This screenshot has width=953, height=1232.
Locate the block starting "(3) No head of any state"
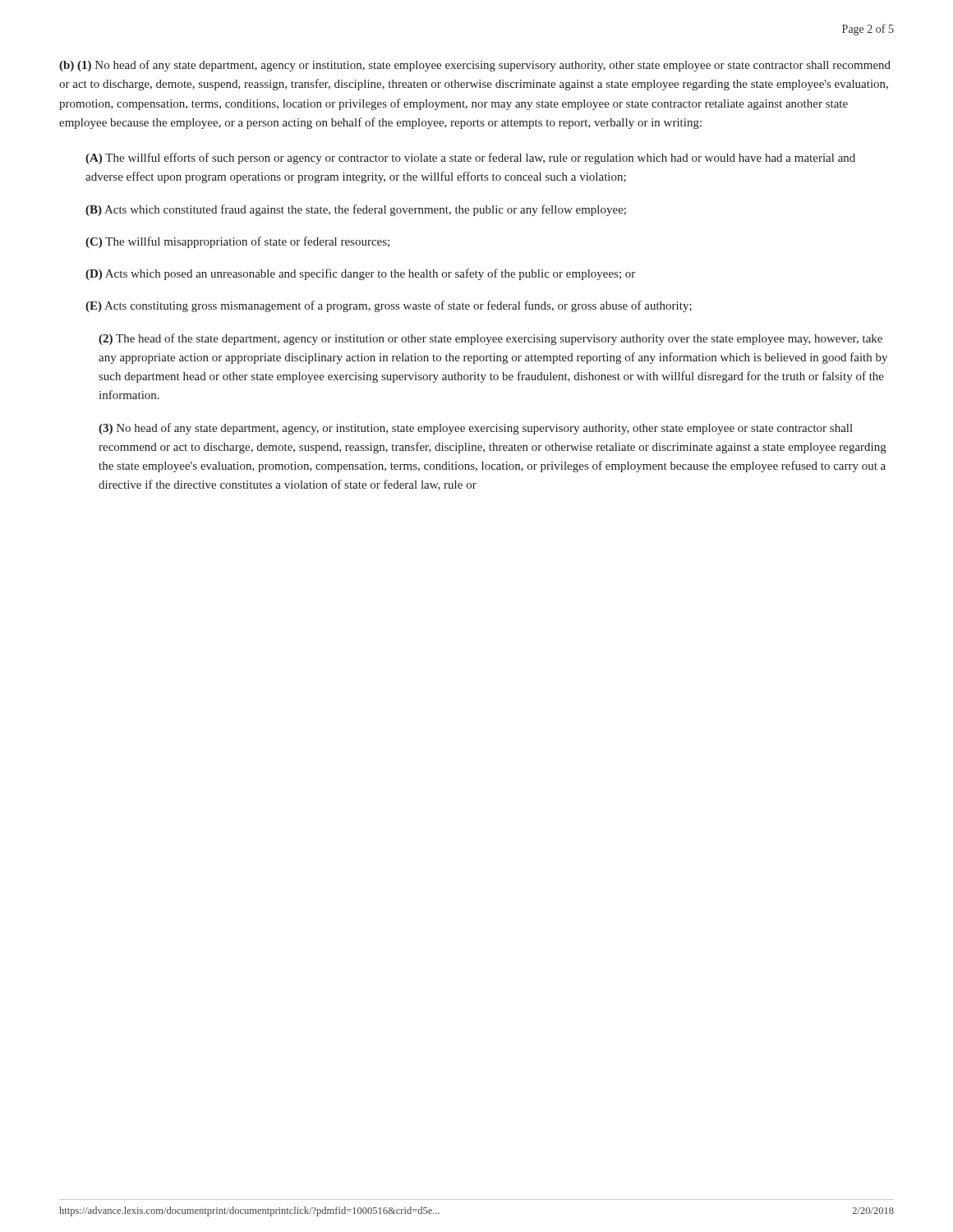point(492,456)
